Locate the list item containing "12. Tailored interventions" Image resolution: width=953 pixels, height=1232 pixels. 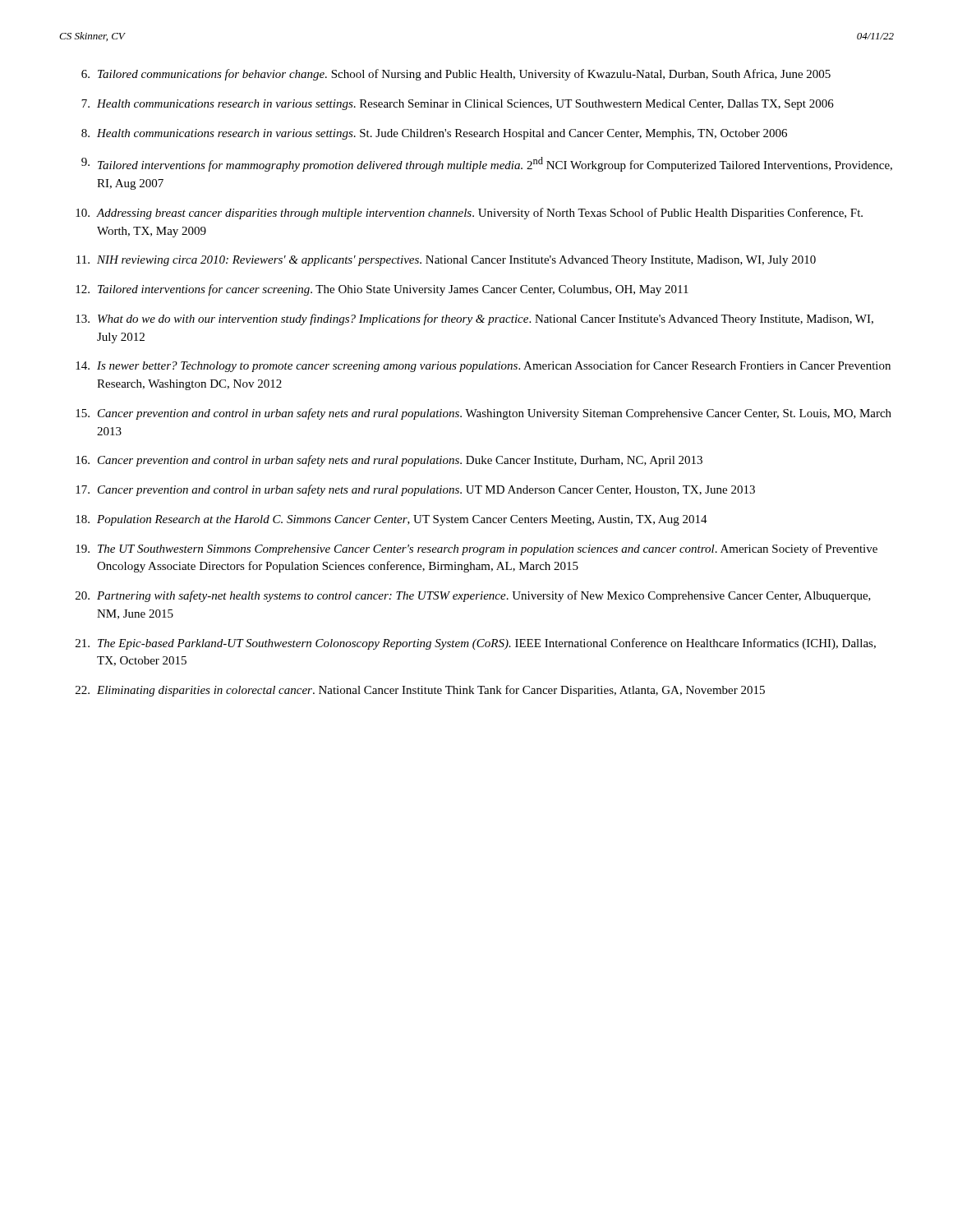476,290
